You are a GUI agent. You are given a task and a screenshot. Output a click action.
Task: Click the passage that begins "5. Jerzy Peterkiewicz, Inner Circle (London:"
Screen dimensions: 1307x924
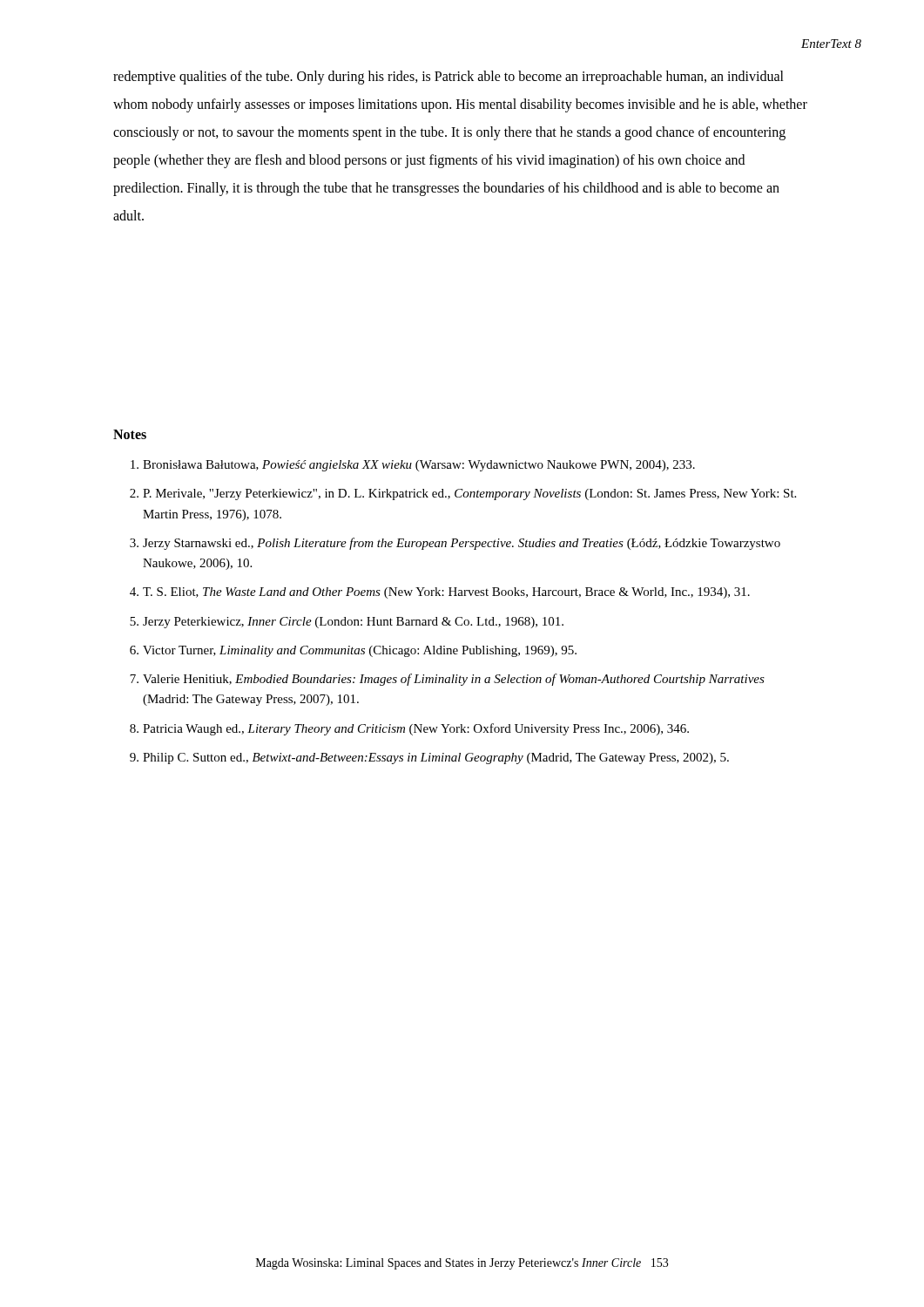click(x=462, y=621)
